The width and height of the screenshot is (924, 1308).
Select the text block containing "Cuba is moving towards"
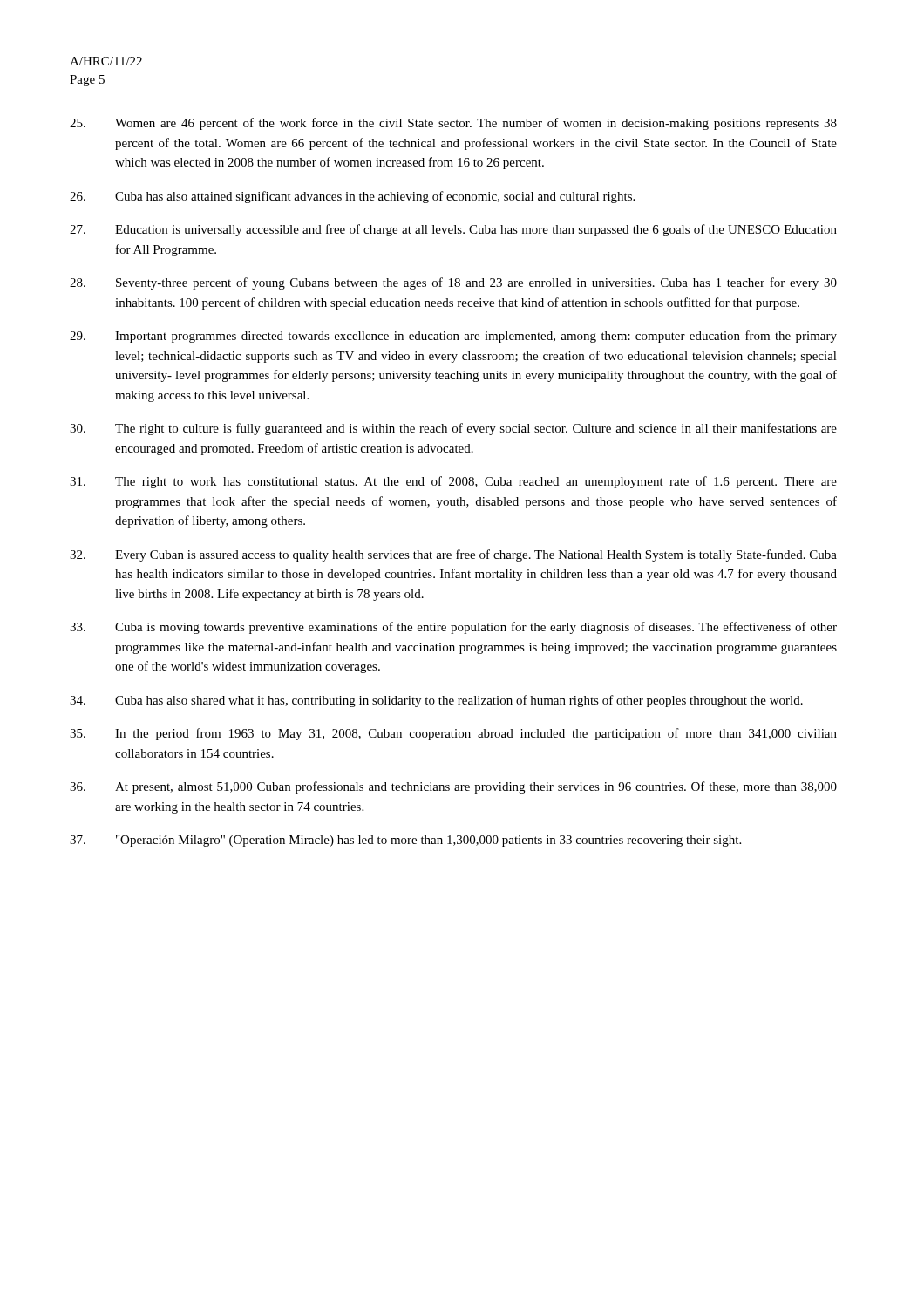click(x=453, y=647)
